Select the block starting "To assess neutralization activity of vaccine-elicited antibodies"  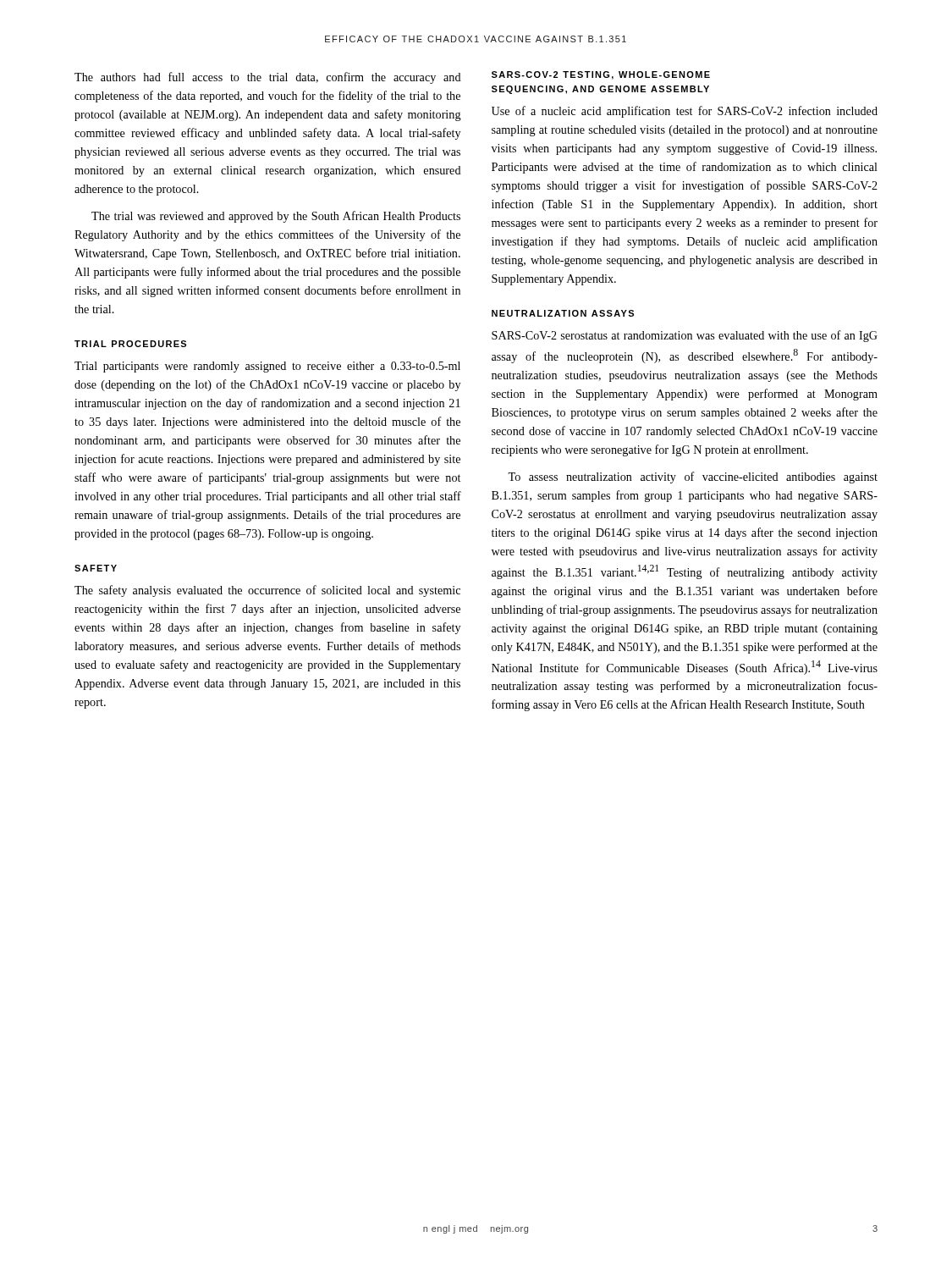[684, 591]
